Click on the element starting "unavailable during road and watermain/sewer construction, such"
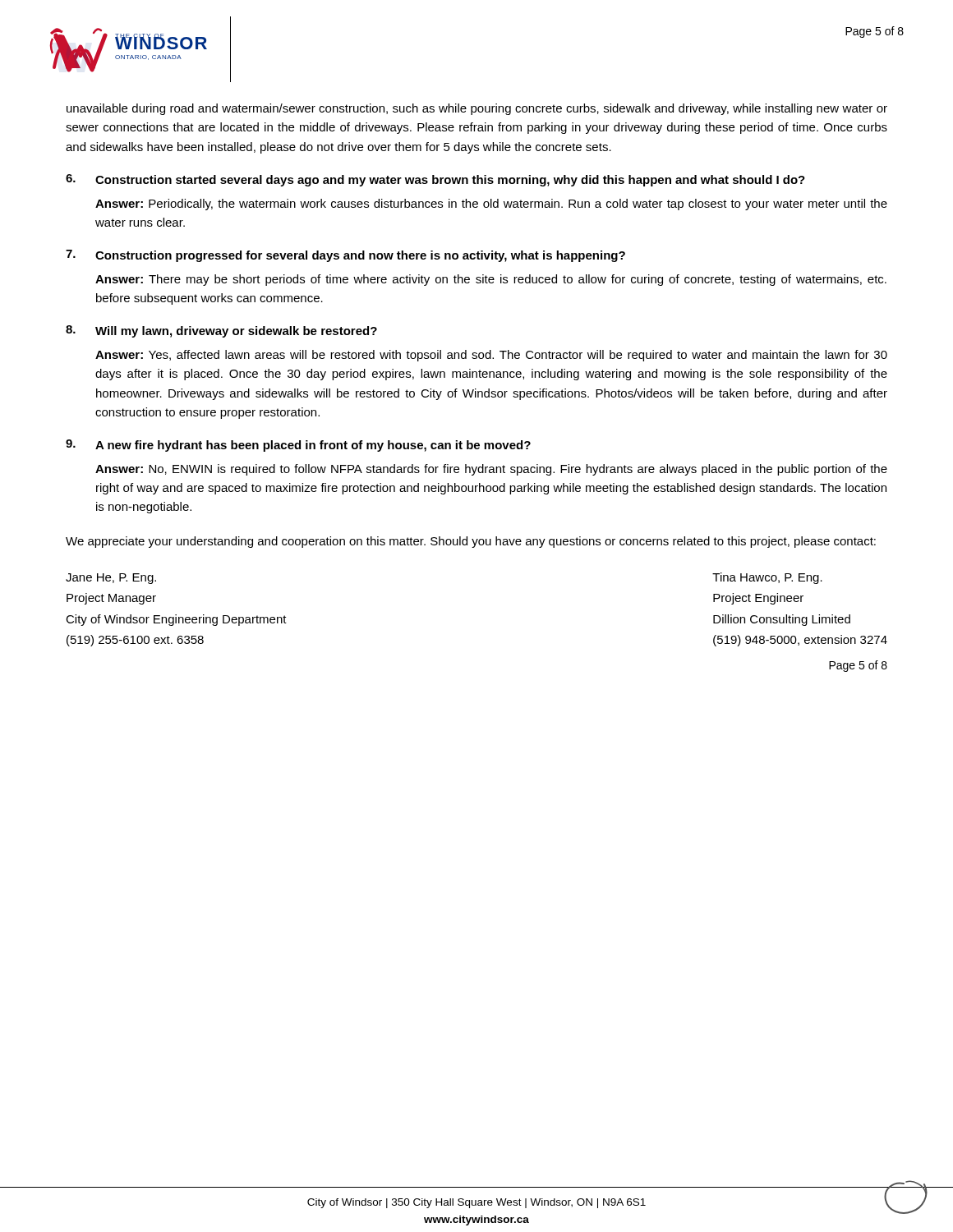The image size is (953, 1232). [x=476, y=127]
